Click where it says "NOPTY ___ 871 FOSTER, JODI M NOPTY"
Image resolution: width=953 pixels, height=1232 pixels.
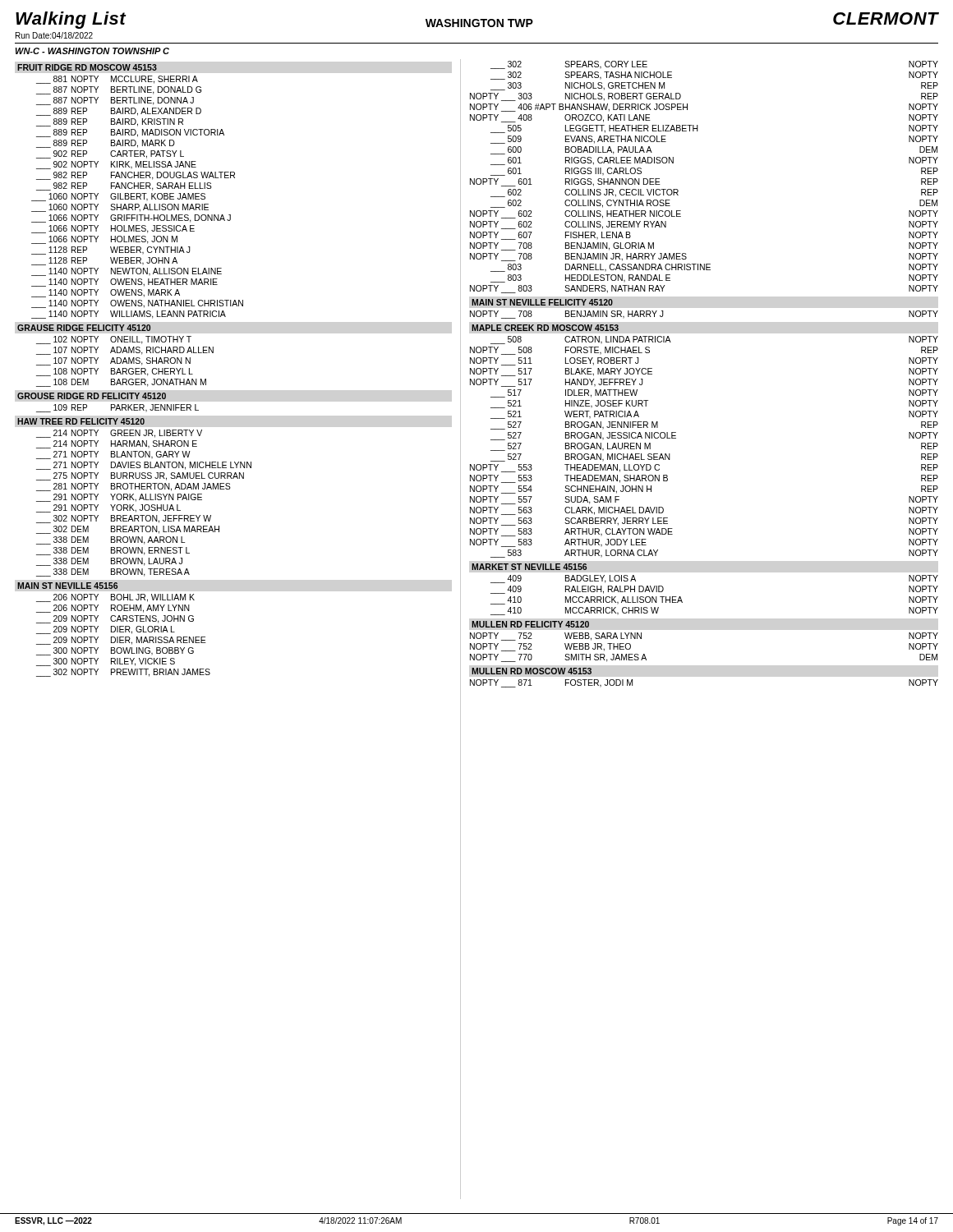click(484, 683)
